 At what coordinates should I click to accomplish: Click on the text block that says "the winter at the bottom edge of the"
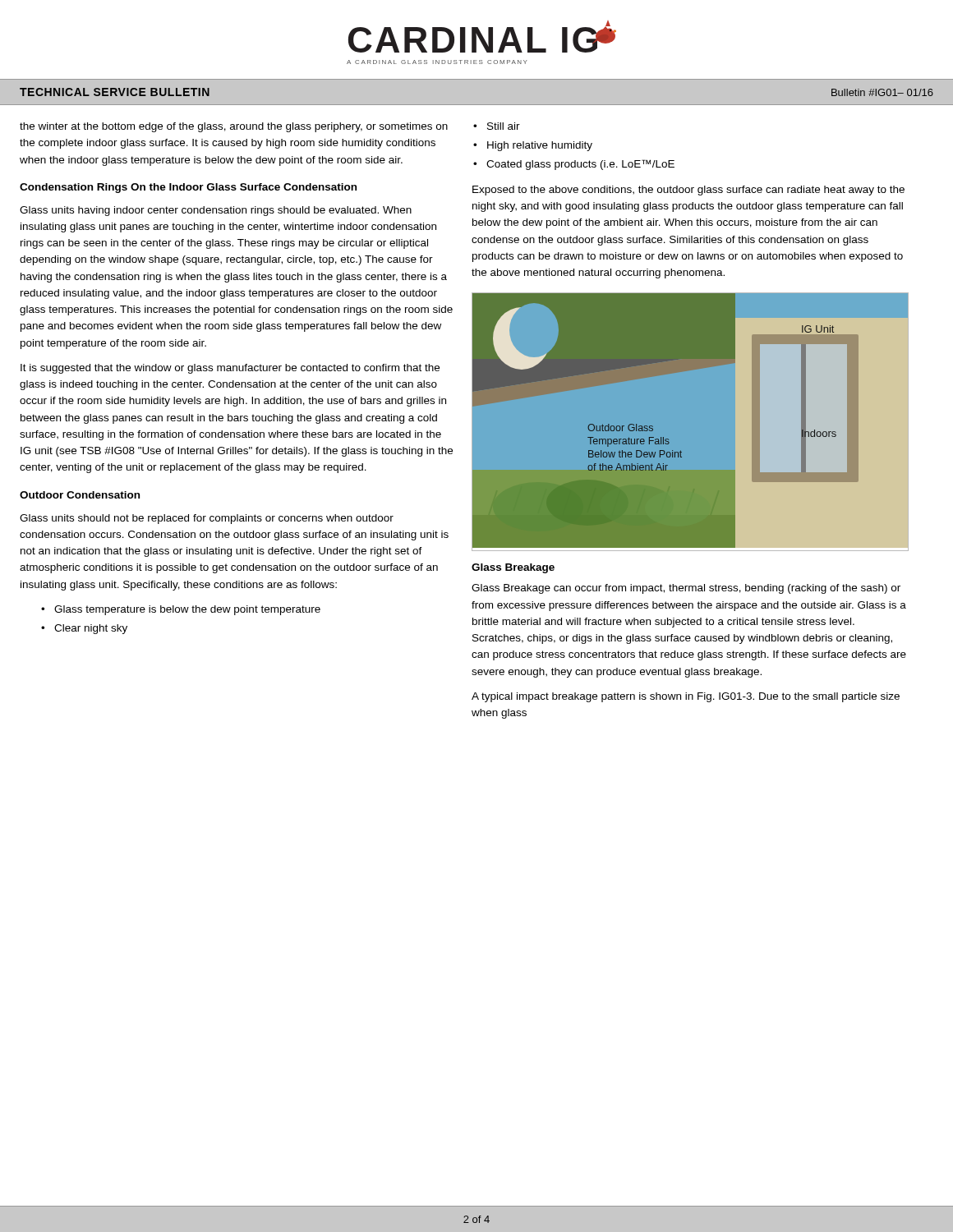pyautogui.click(x=234, y=143)
